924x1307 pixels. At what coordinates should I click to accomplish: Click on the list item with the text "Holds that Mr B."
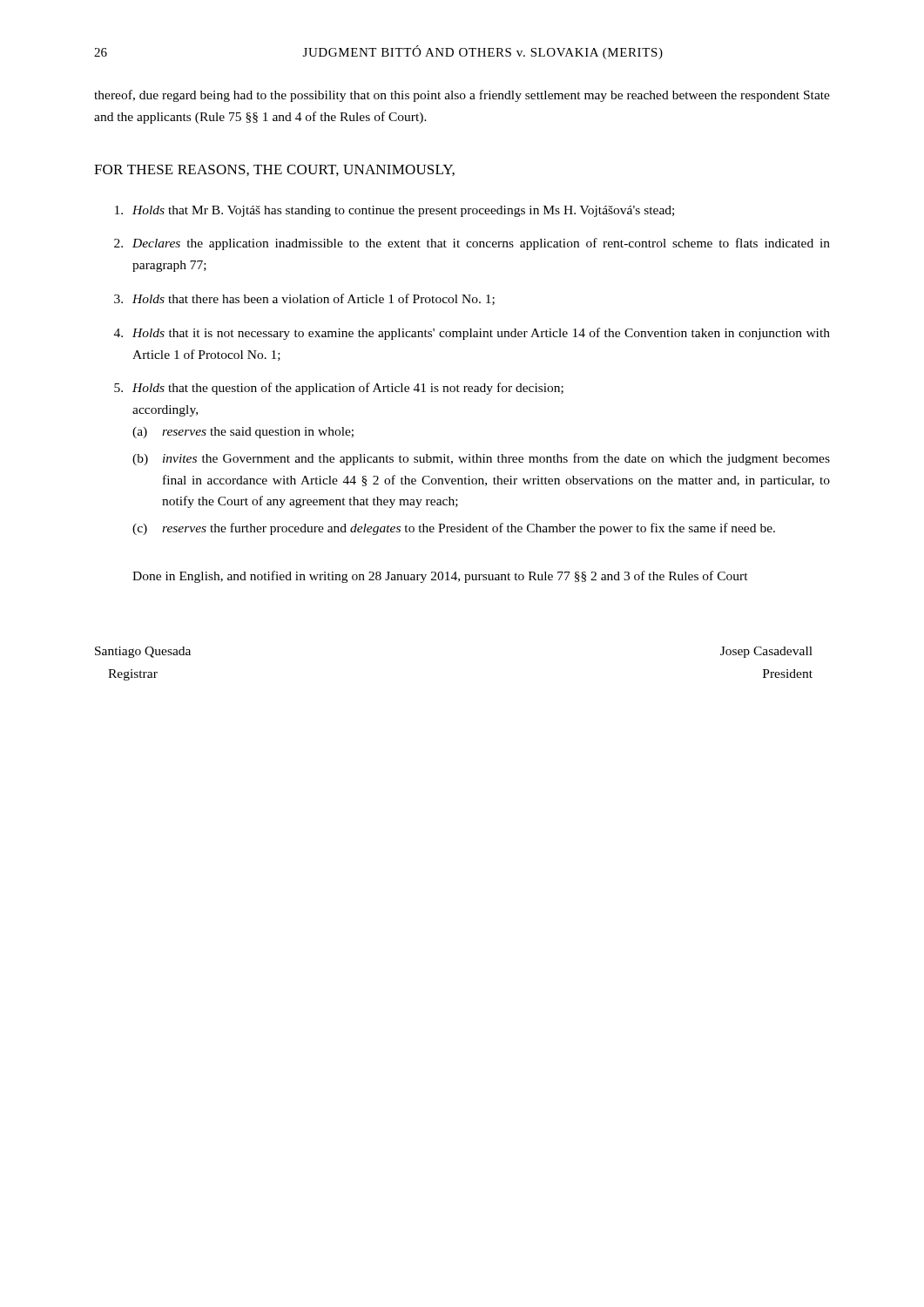(462, 210)
